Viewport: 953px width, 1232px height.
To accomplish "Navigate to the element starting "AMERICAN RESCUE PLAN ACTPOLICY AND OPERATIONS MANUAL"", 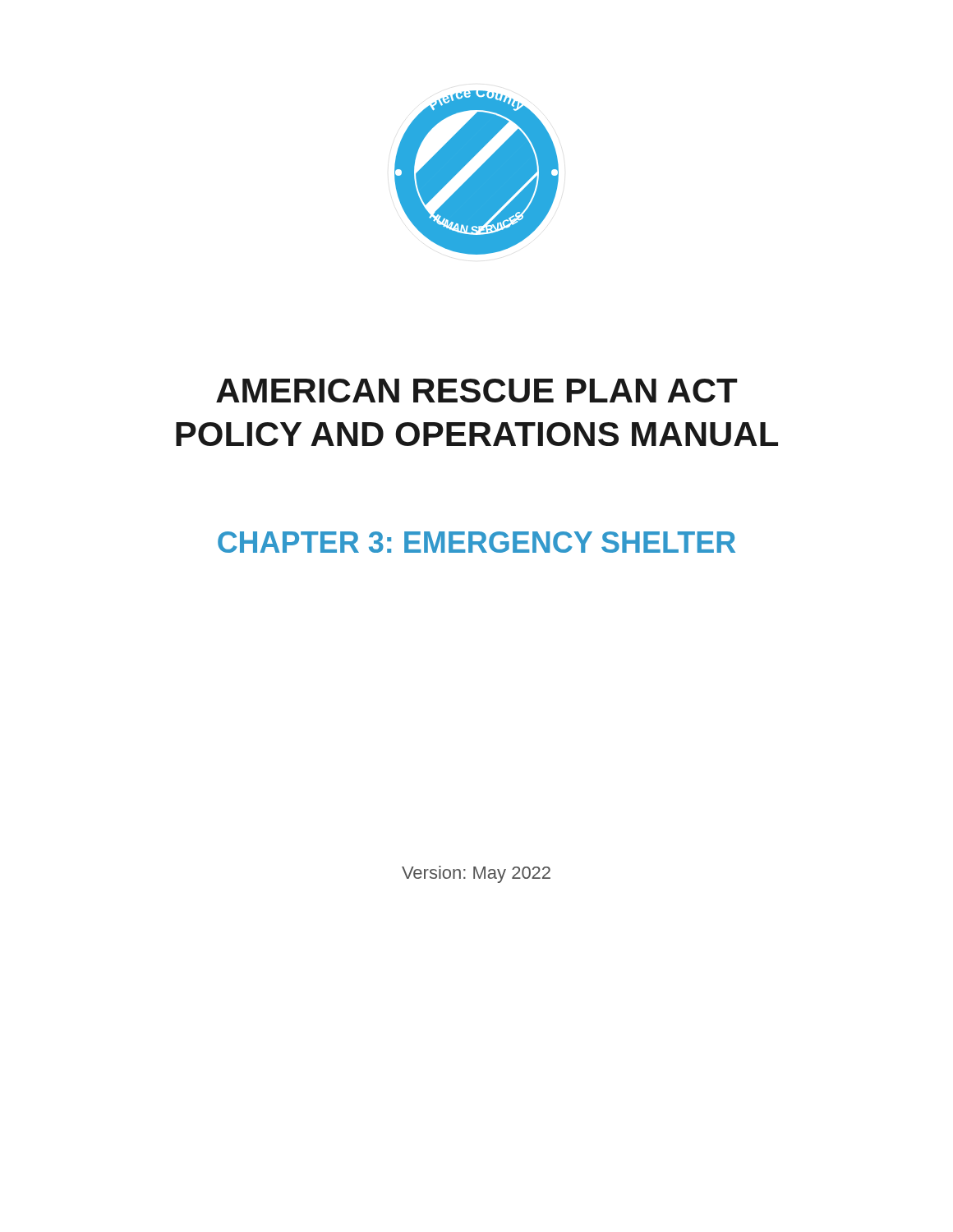I will click(476, 413).
